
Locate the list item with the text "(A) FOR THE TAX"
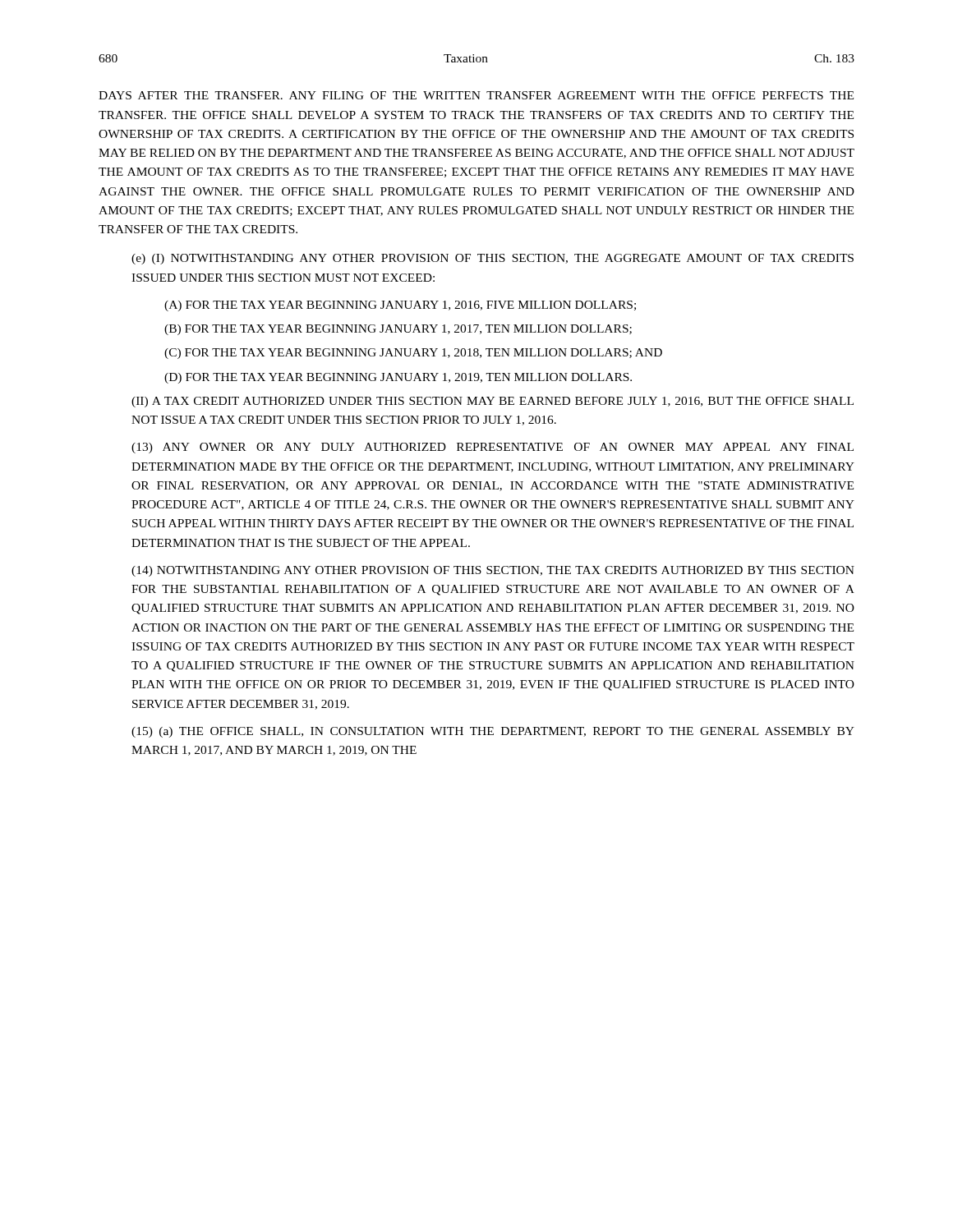(401, 304)
